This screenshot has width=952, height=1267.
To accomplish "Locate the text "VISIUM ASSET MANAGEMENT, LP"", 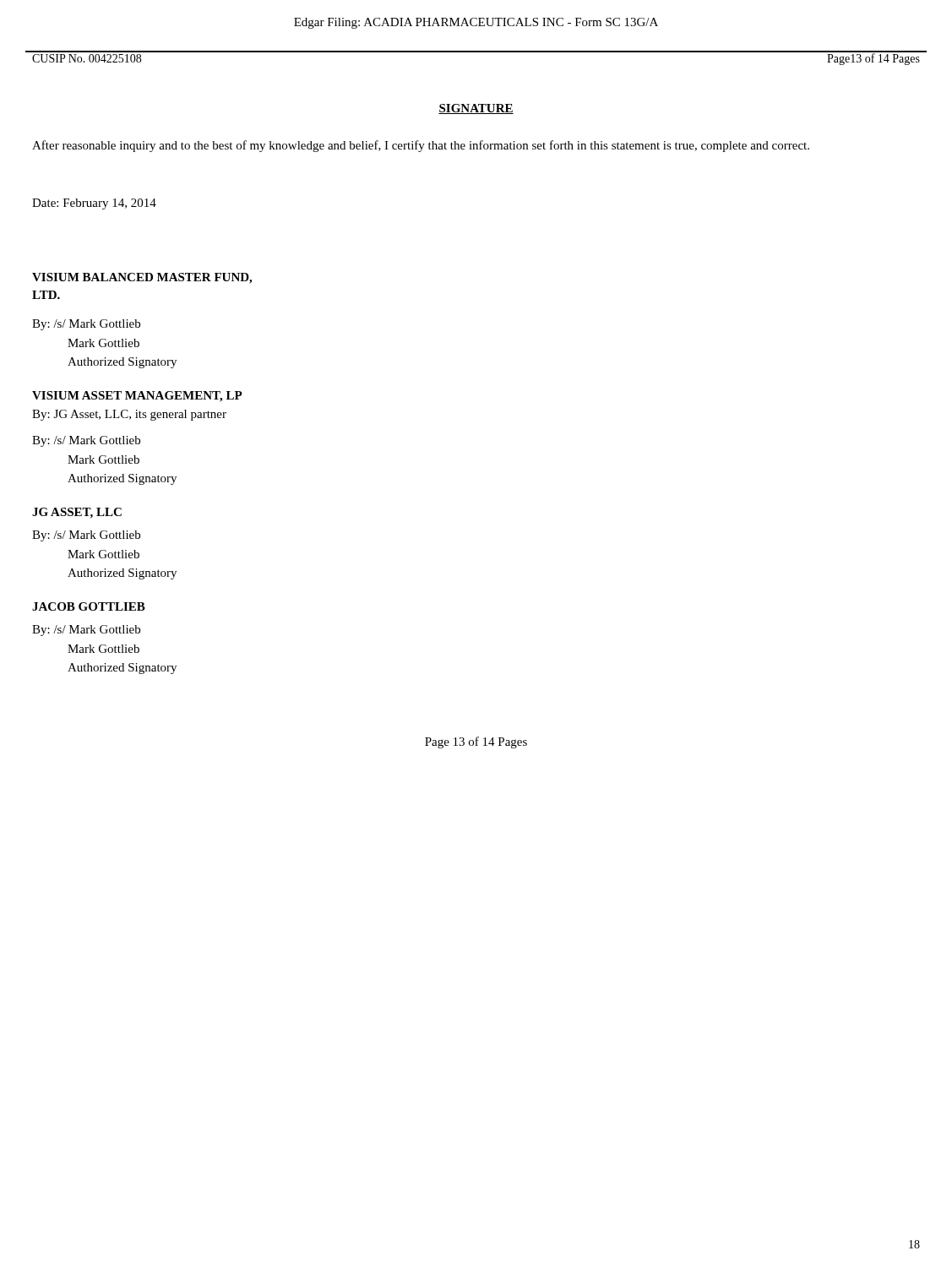I will coord(137,395).
